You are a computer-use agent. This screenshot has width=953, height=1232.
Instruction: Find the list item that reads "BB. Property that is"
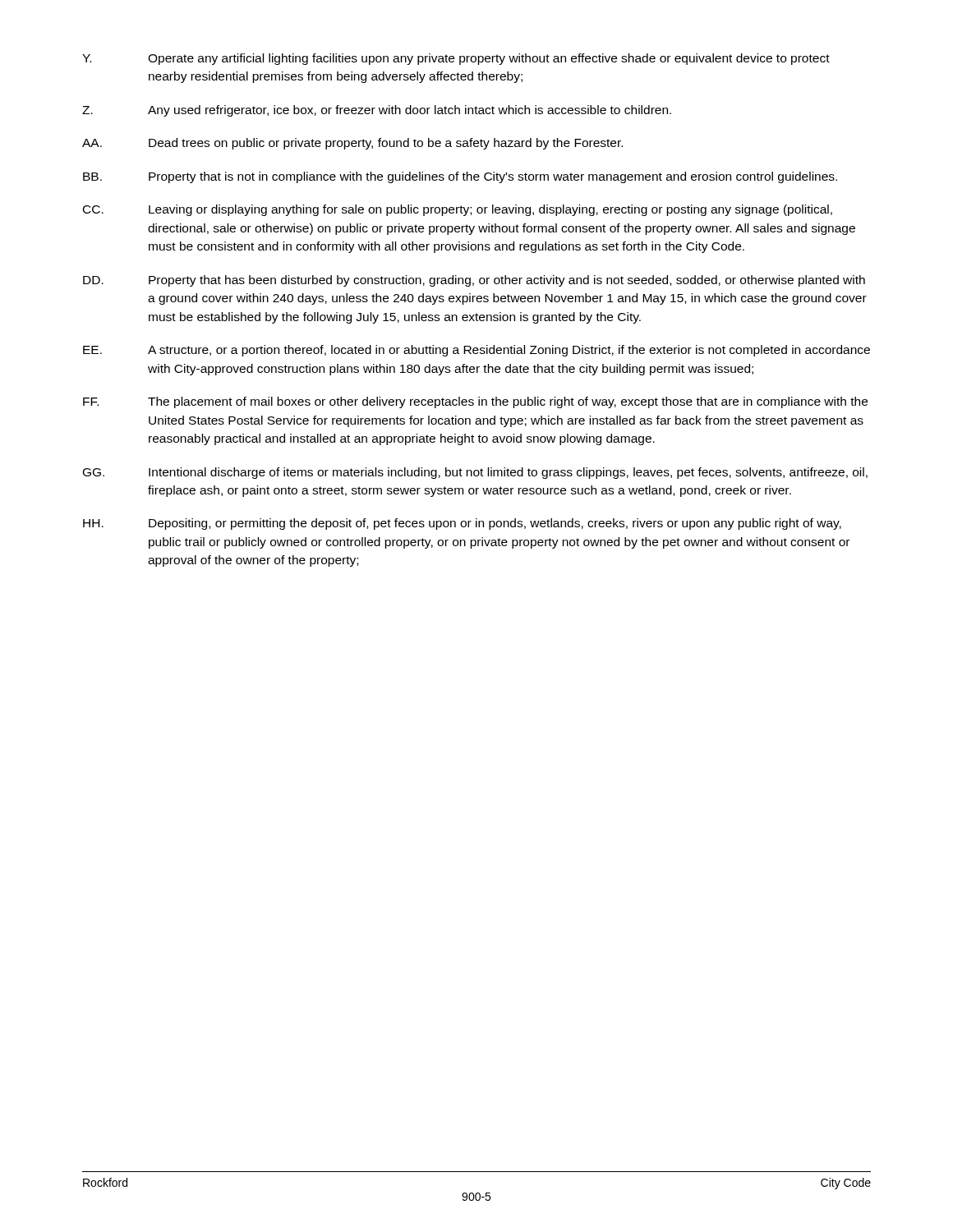coord(476,177)
